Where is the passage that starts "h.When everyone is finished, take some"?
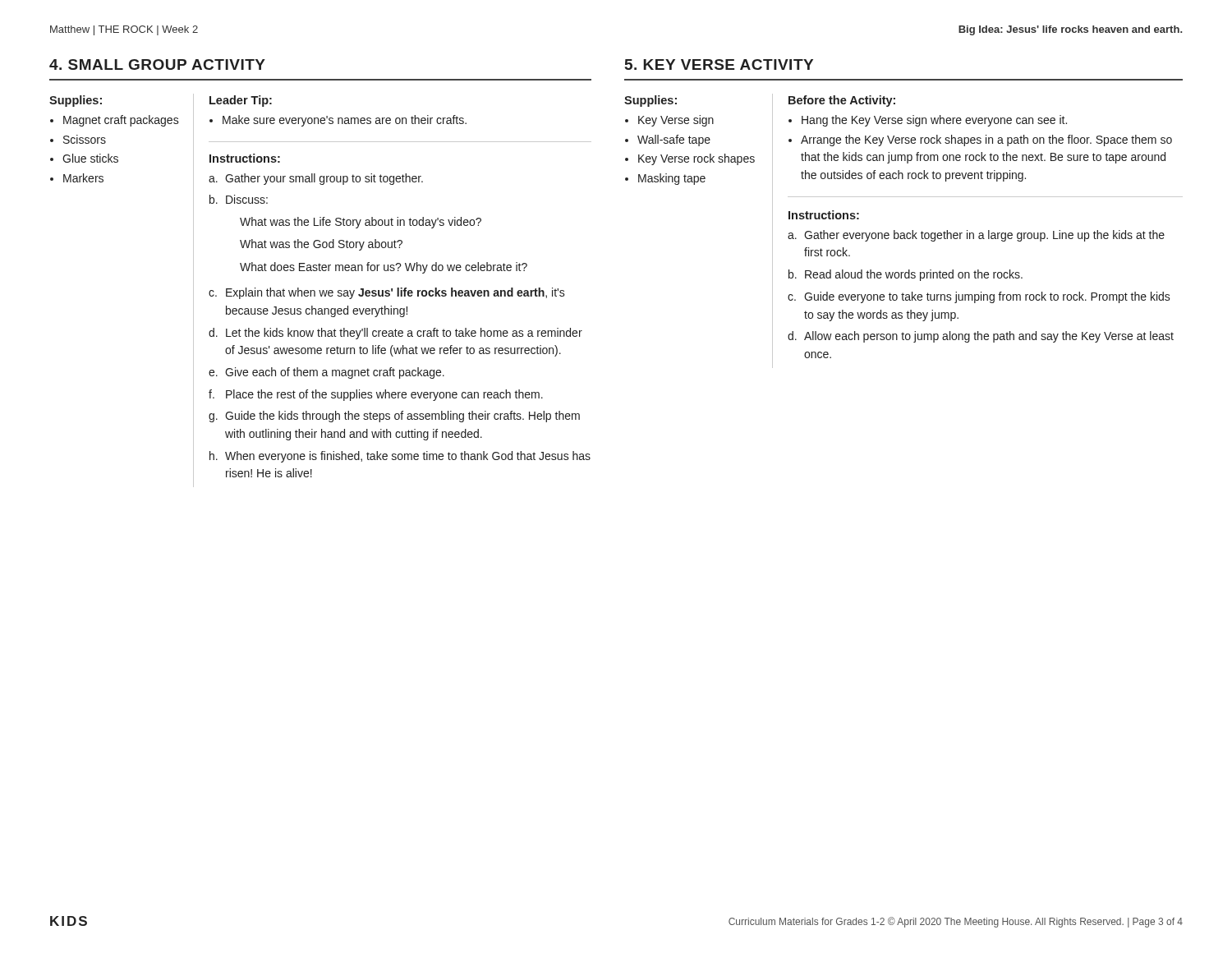Screen dimensions: 953x1232 (x=400, y=465)
